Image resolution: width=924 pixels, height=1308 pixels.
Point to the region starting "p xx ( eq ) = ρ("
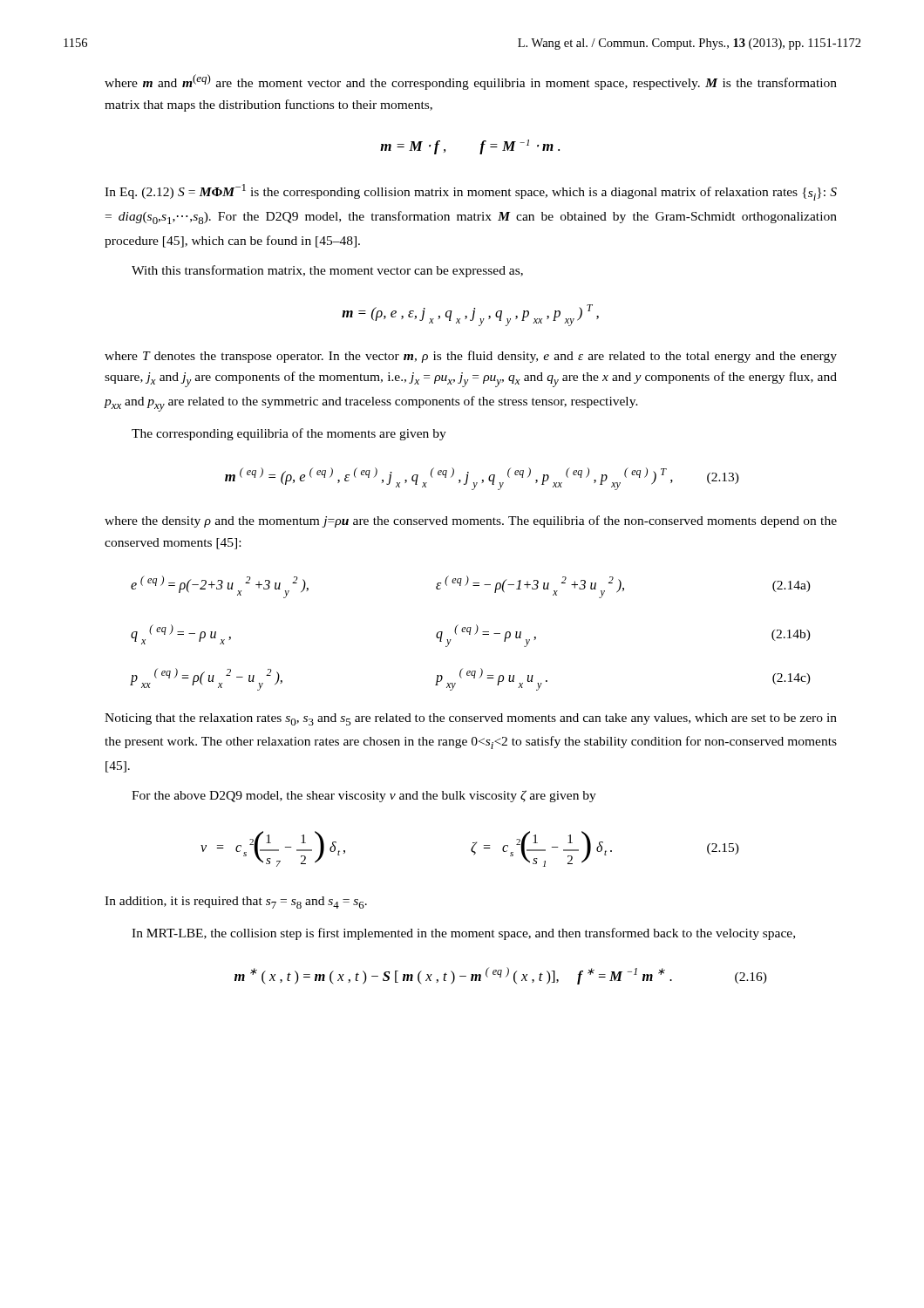(471, 678)
